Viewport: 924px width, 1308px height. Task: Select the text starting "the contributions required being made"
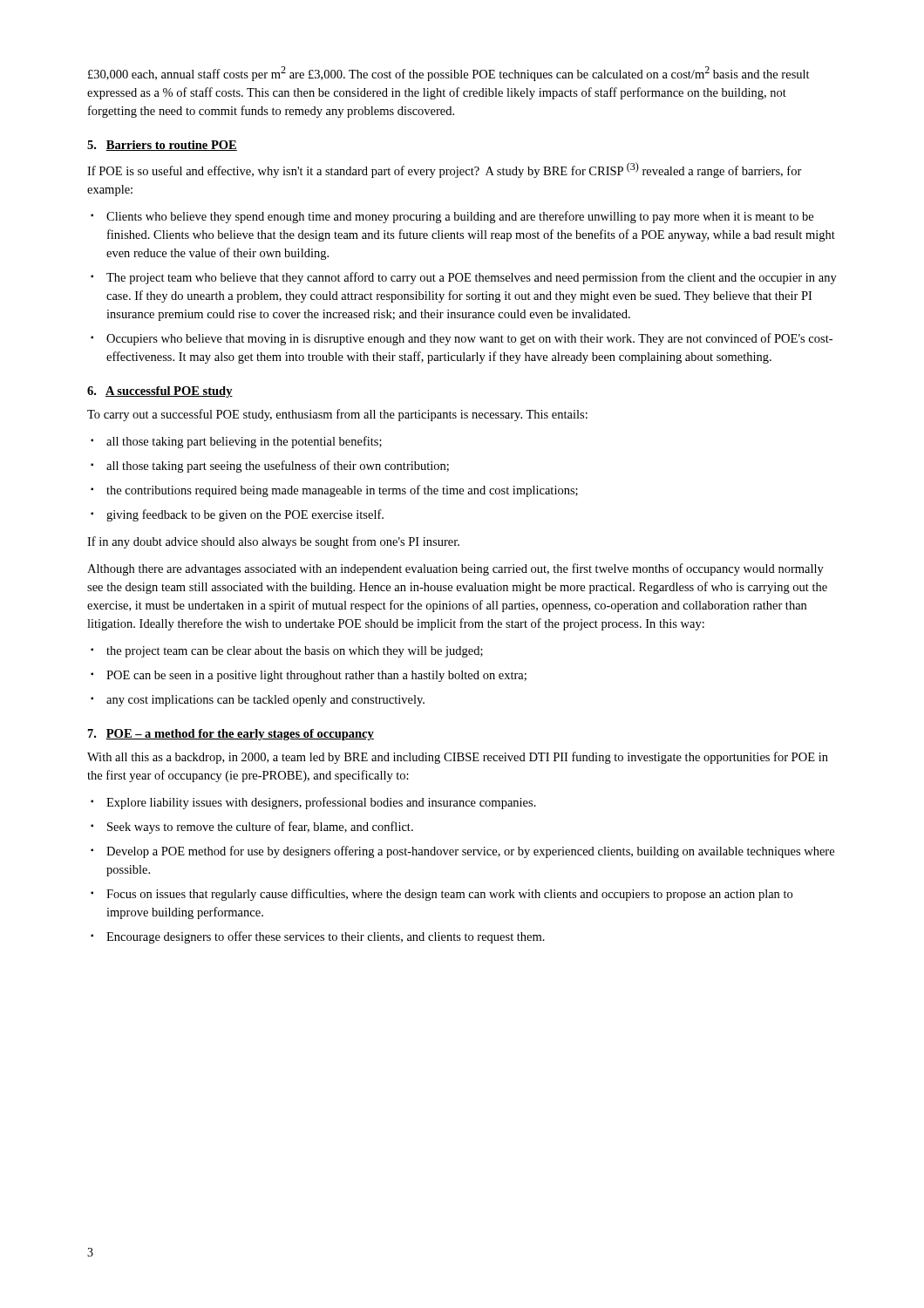click(x=342, y=490)
